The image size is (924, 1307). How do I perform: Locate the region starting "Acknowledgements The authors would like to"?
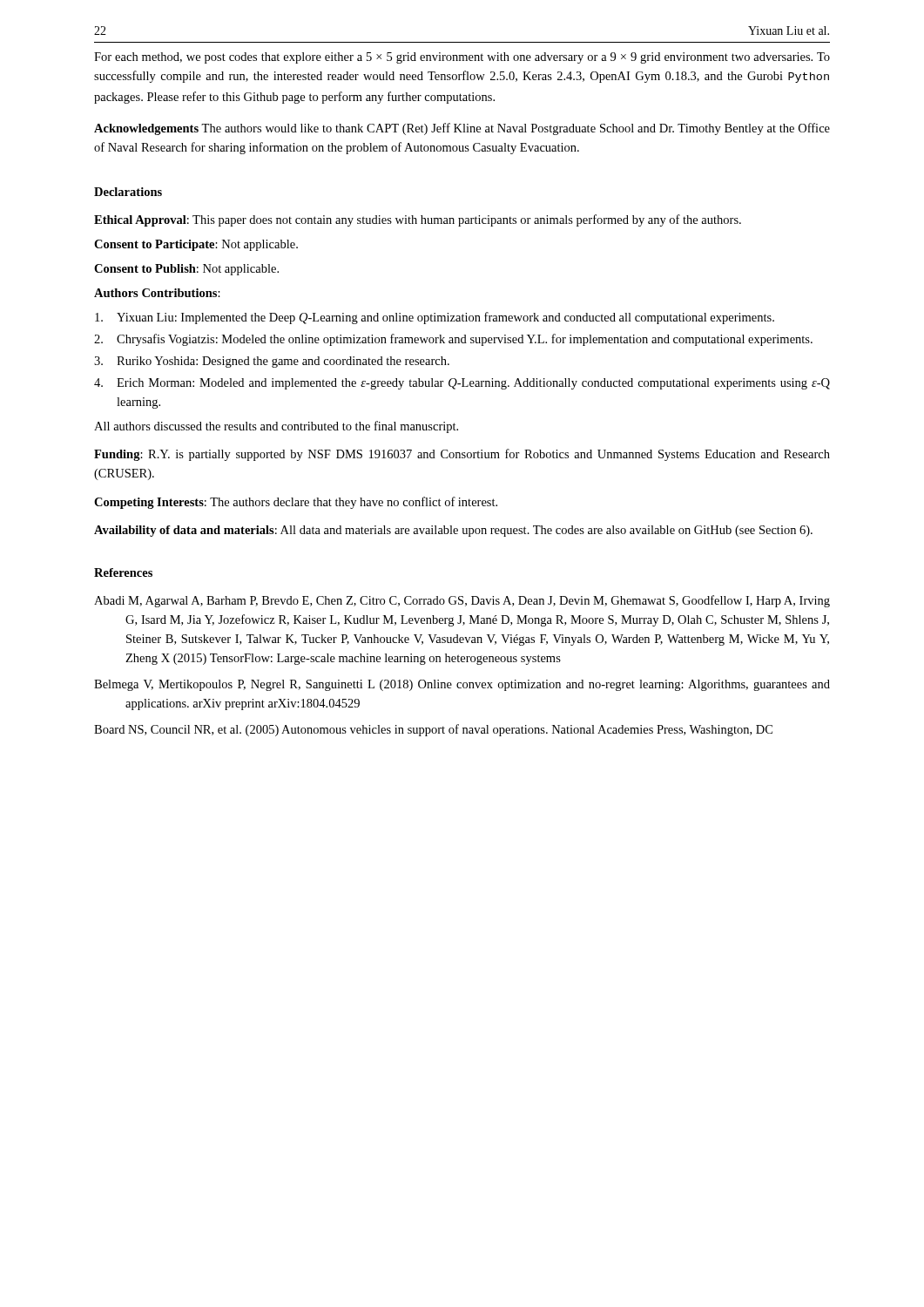coord(462,138)
